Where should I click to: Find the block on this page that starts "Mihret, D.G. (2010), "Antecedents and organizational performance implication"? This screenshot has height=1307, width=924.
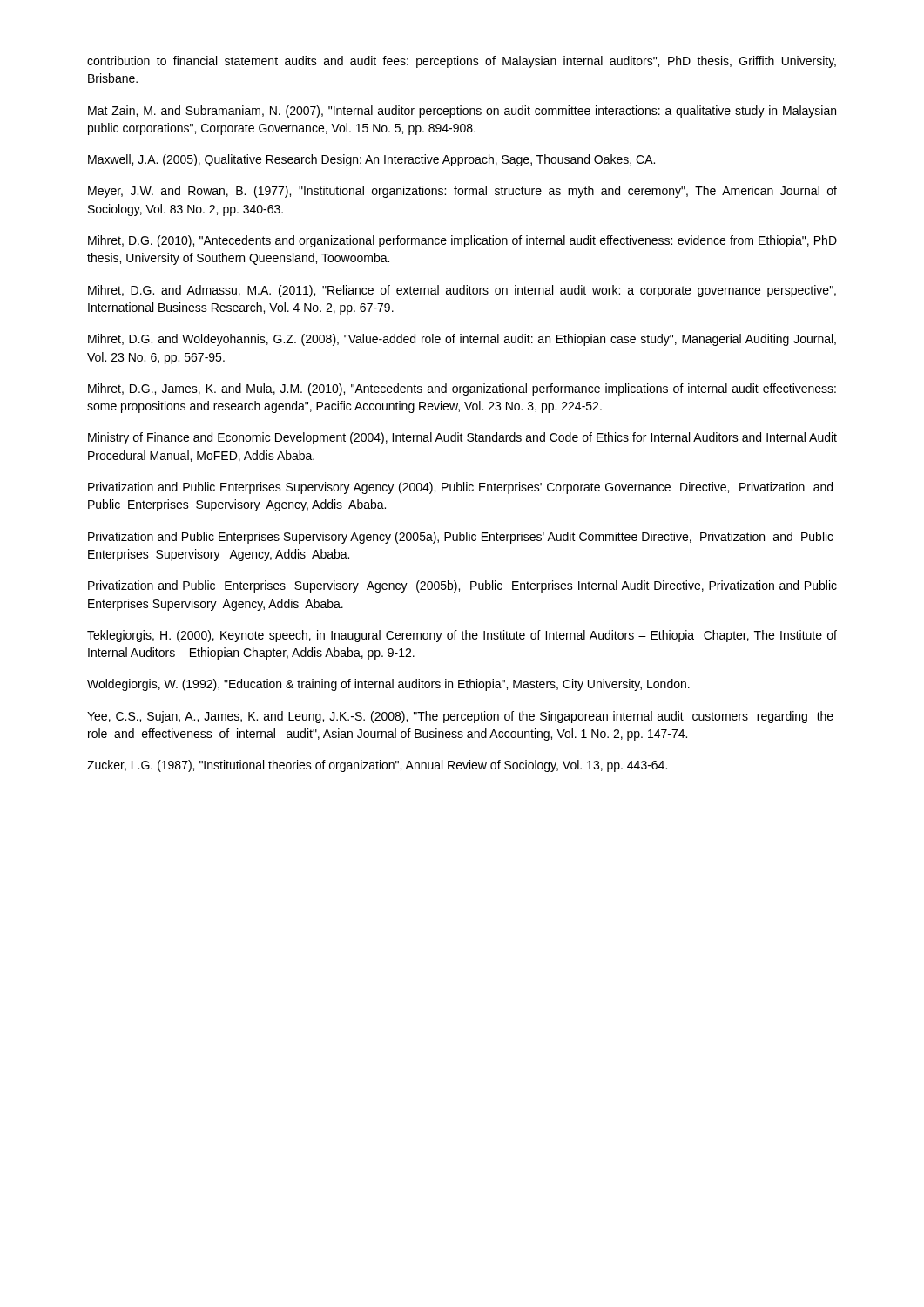pyautogui.click(x=462, y=249)
